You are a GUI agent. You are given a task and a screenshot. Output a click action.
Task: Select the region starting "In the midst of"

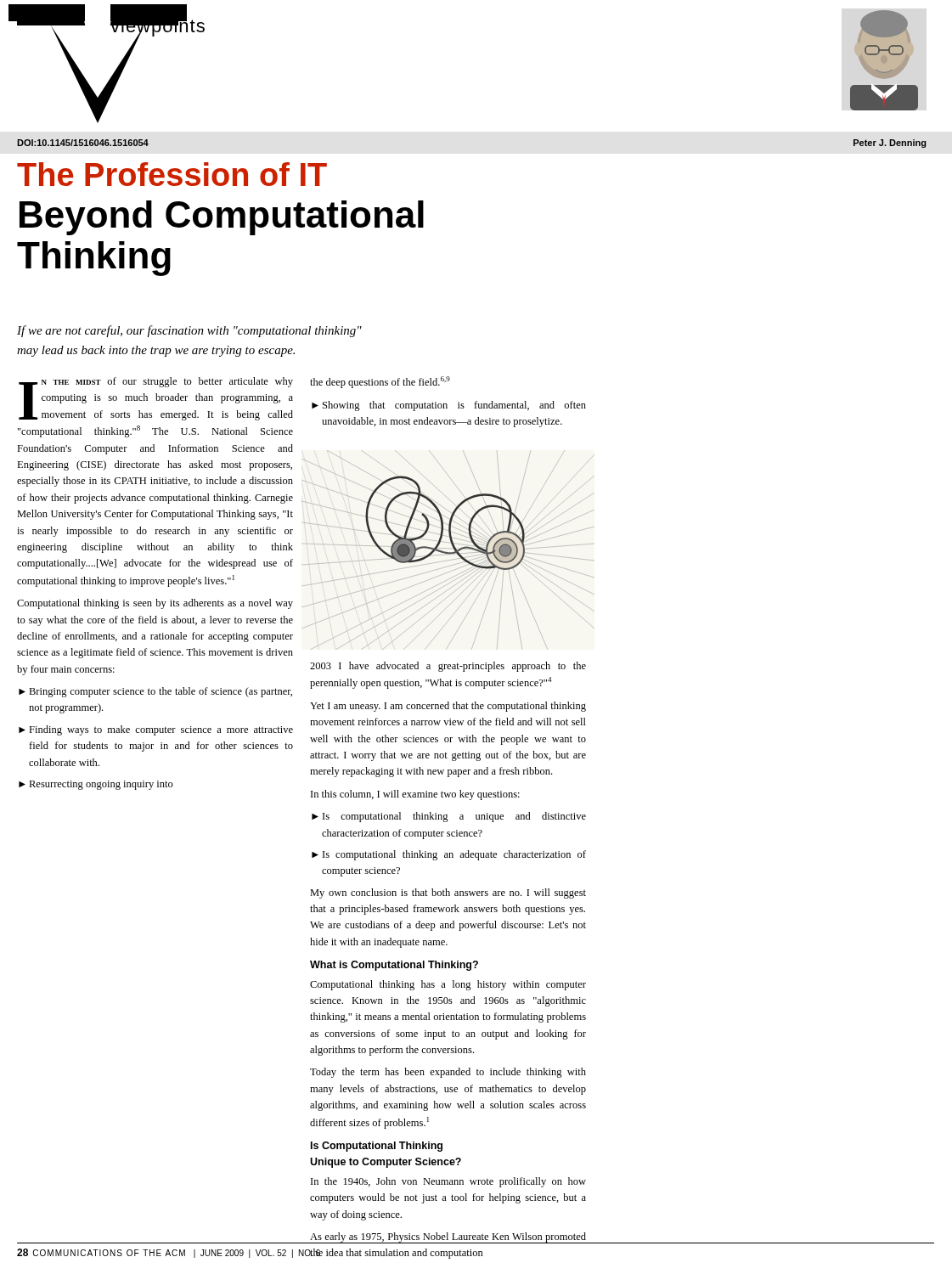click(x=155, y=526)
